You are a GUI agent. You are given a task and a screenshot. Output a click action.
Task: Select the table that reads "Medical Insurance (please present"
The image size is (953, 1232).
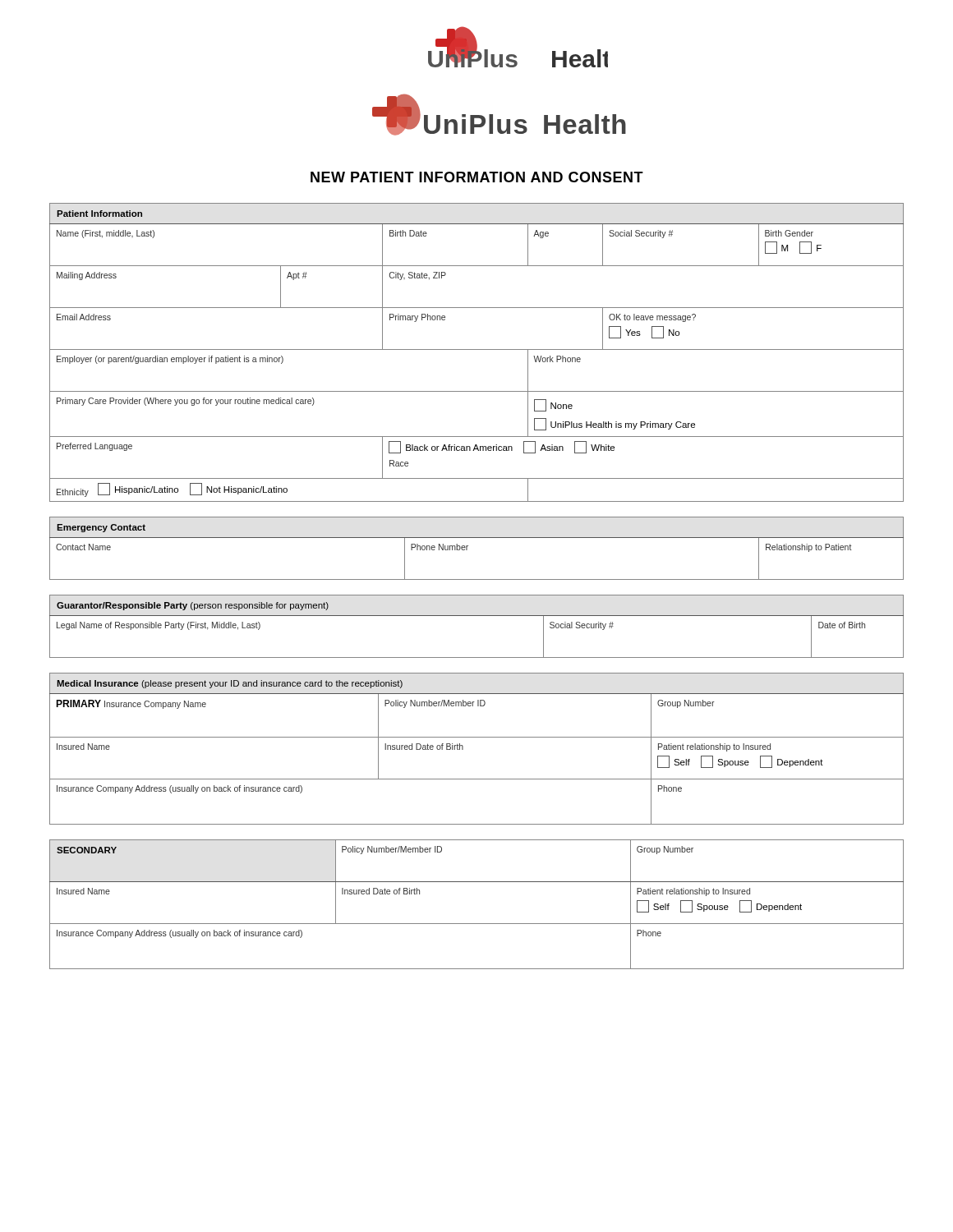(476, 749)
